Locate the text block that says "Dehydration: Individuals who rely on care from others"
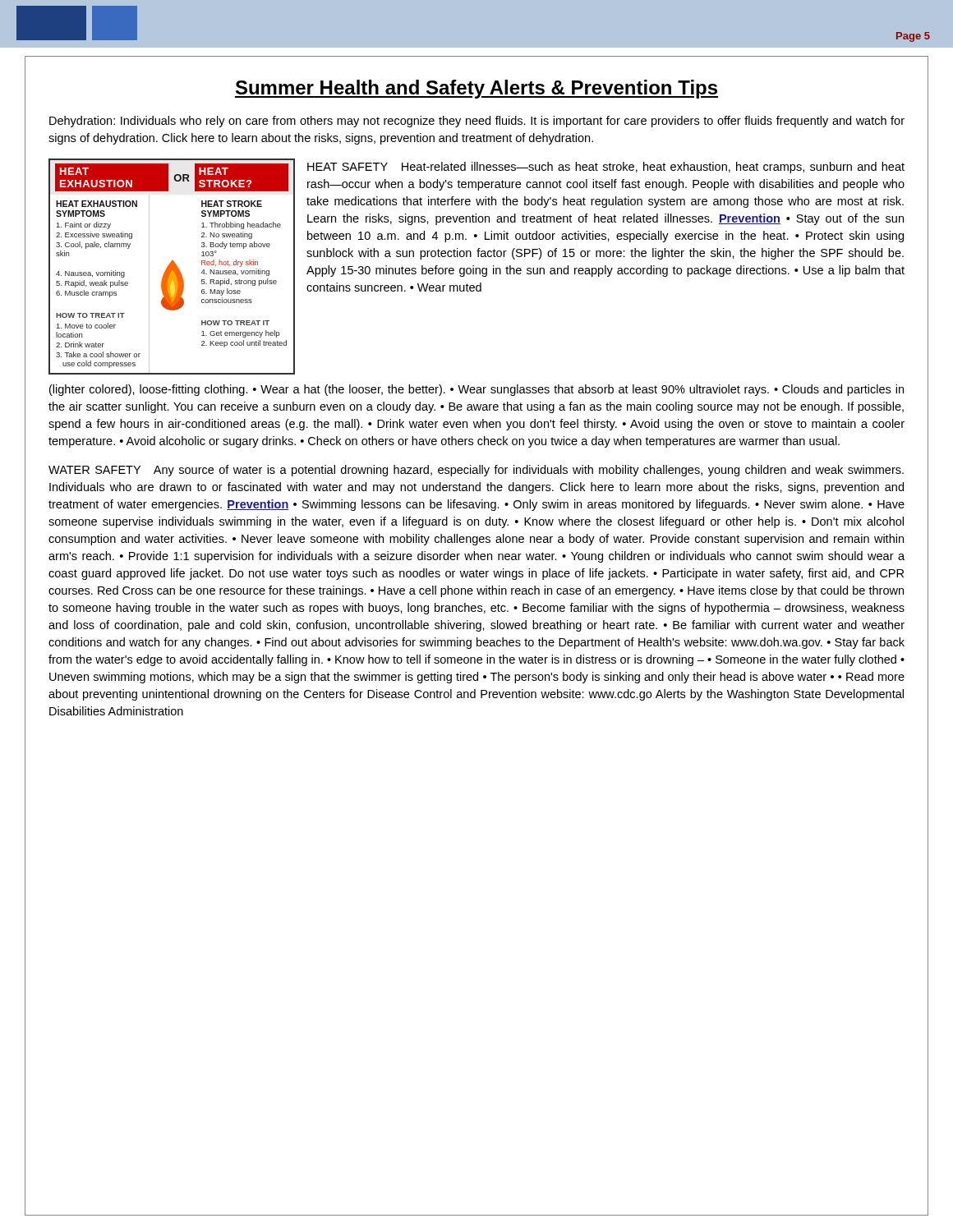953x1232 pixels. coord(476,129)
